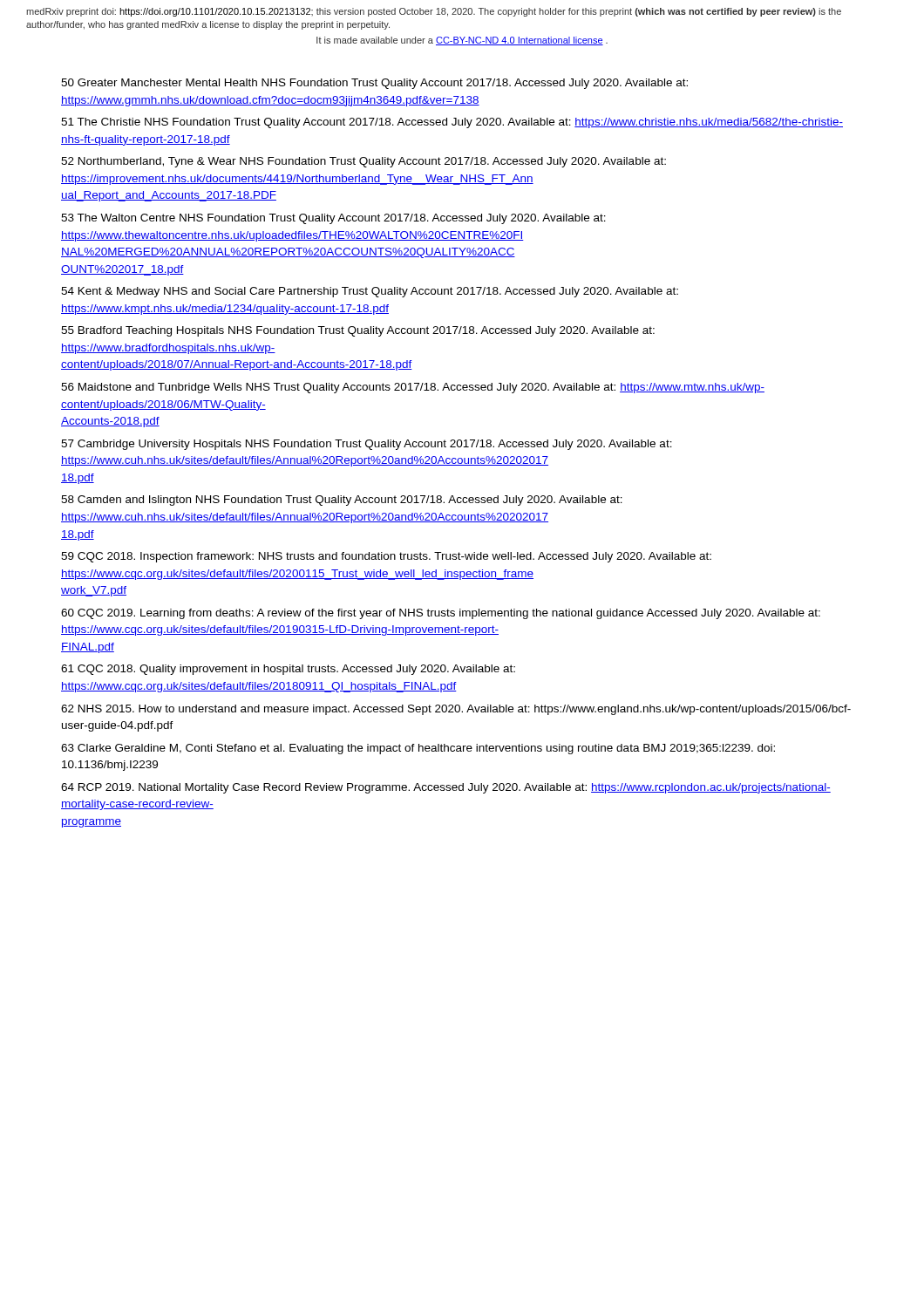This screenshot has height=1308, width=924.
Task: Navigate to the block starting "64 RCP 2019. National Mortality Case Record Review"
Action: (x=446, y=788)
